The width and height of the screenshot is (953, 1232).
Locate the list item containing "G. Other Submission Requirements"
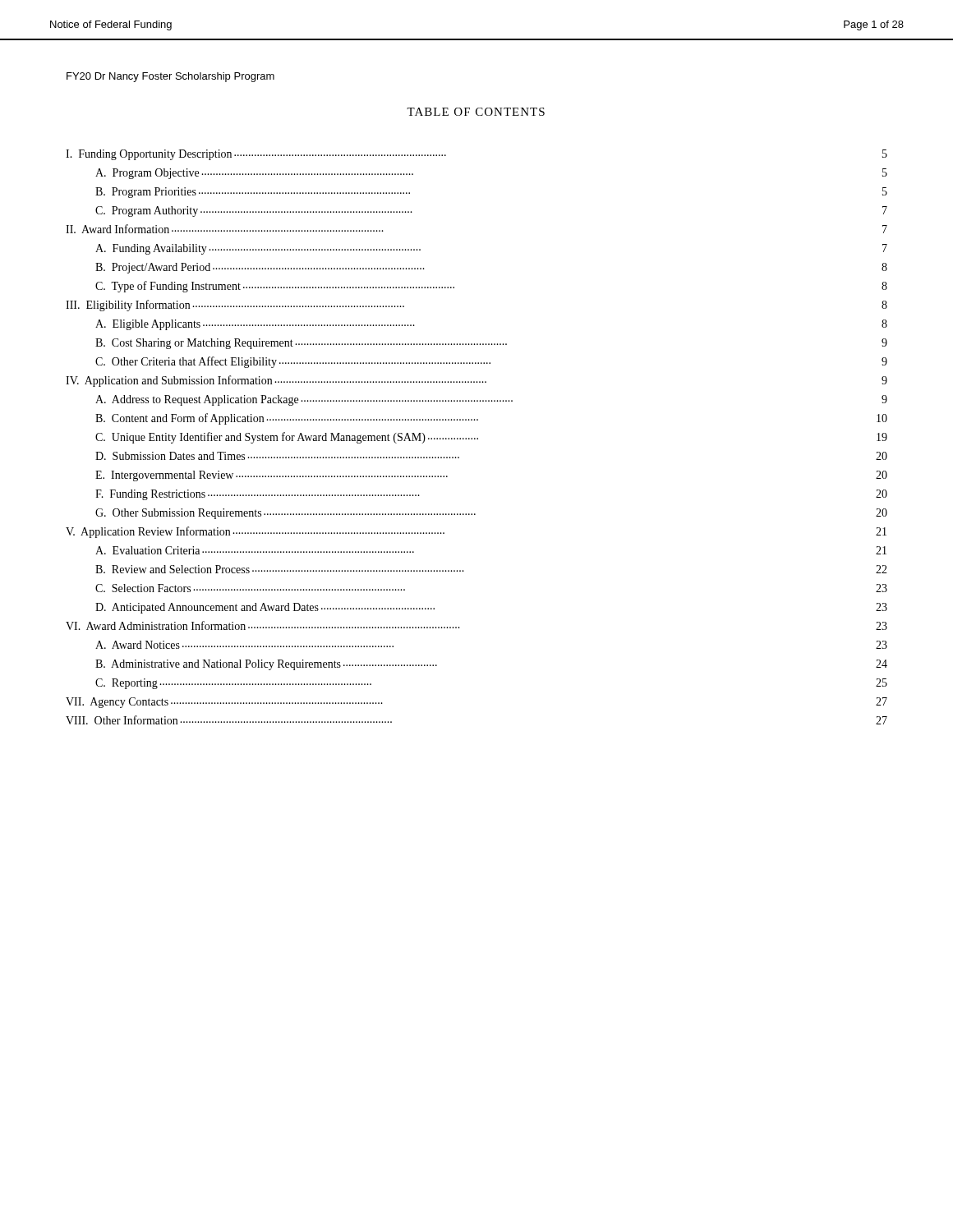(x=259, y=514)
